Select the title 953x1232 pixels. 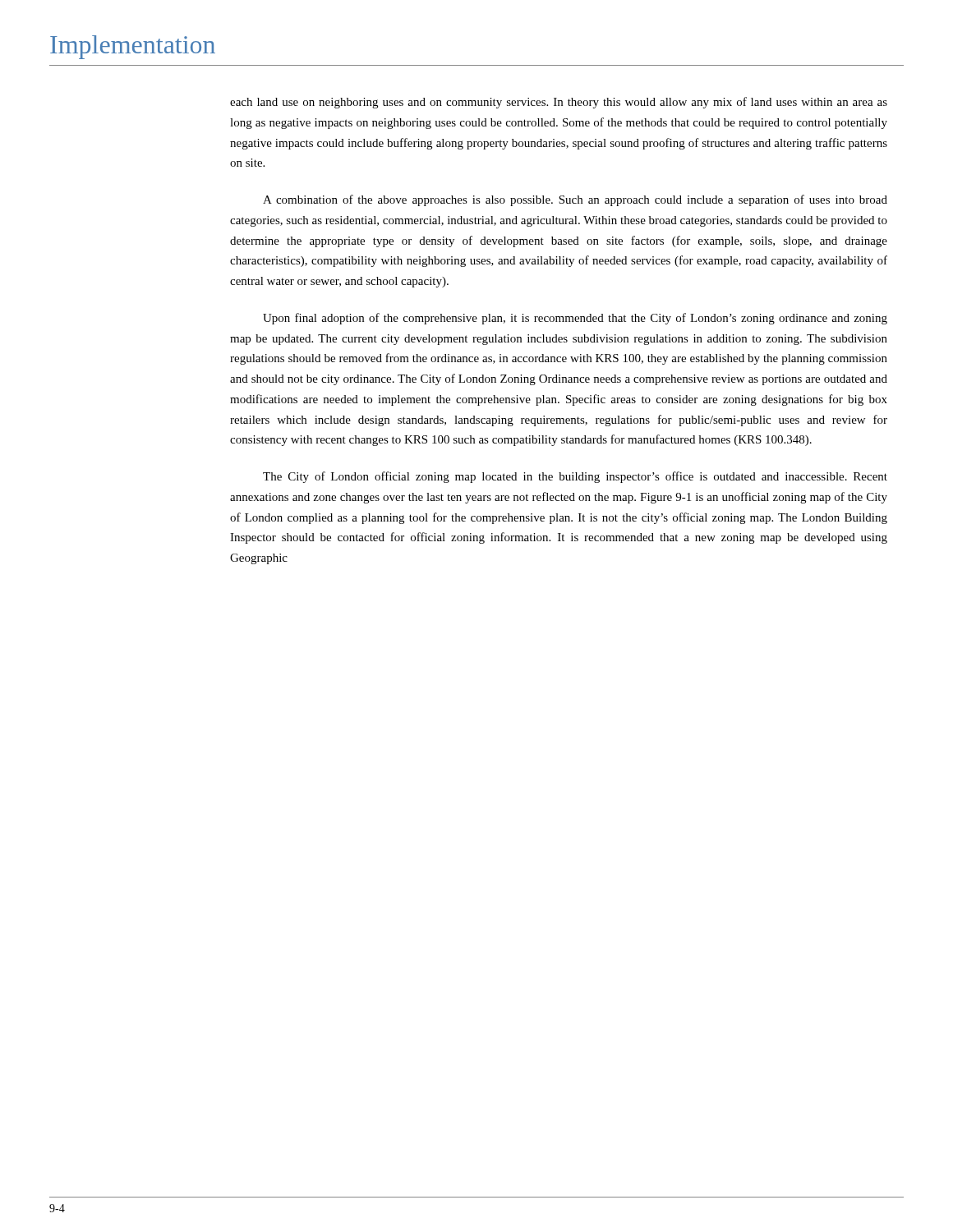click(x=476, y=48)
